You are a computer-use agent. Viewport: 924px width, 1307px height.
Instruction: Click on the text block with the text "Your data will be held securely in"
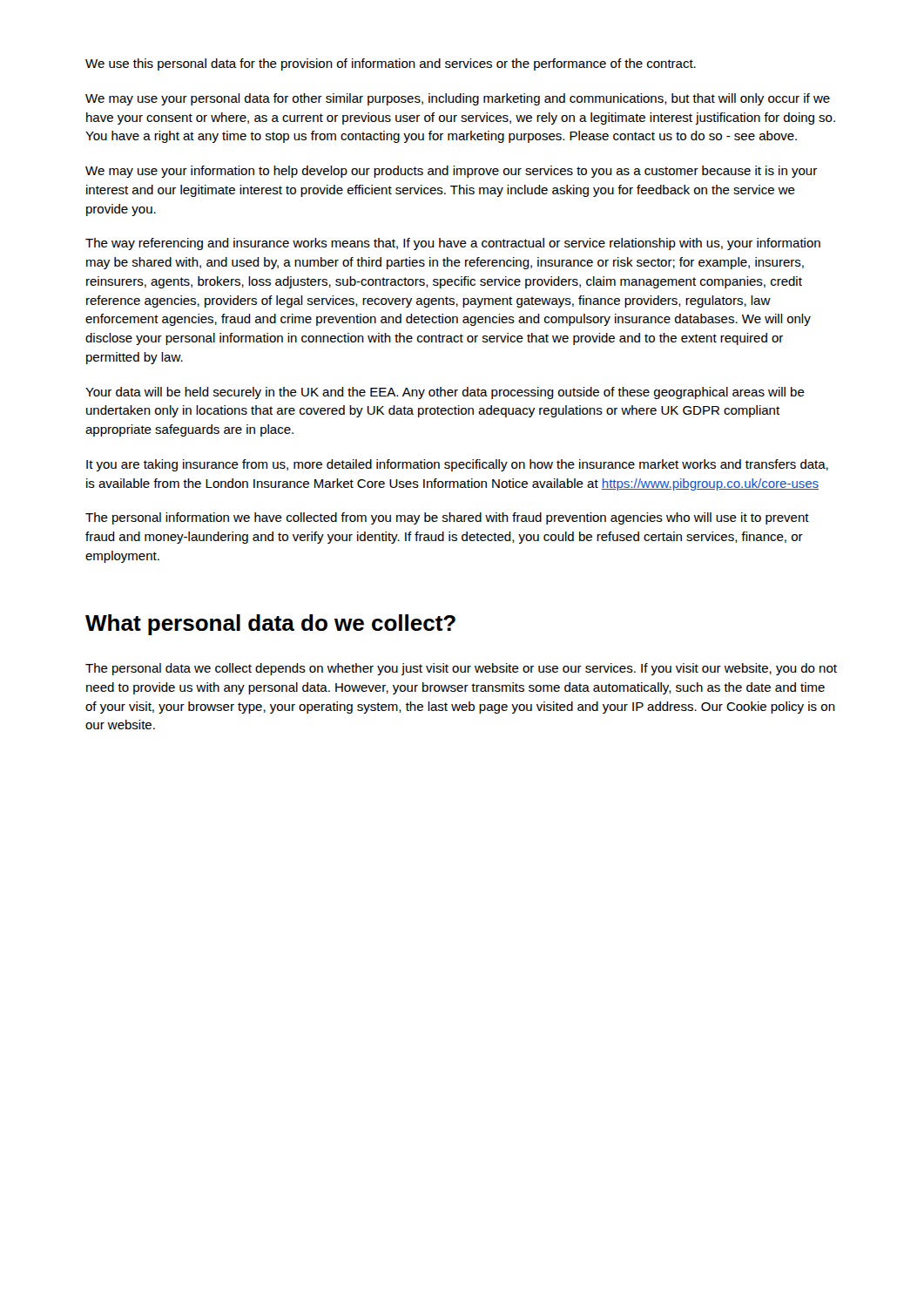click(x=445, y=410)
